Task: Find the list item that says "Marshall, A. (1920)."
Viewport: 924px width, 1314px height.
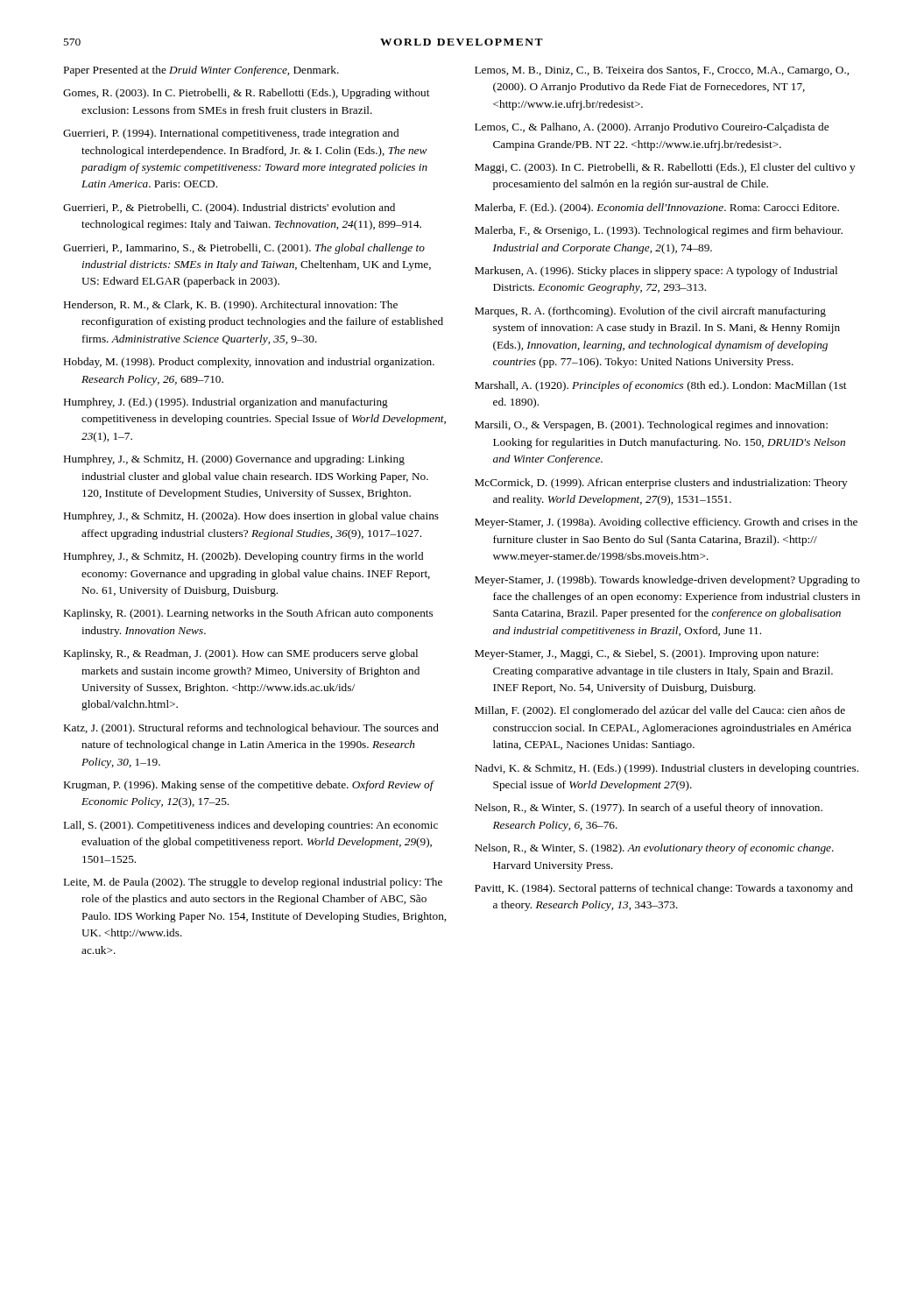Action: pos(660,393)
